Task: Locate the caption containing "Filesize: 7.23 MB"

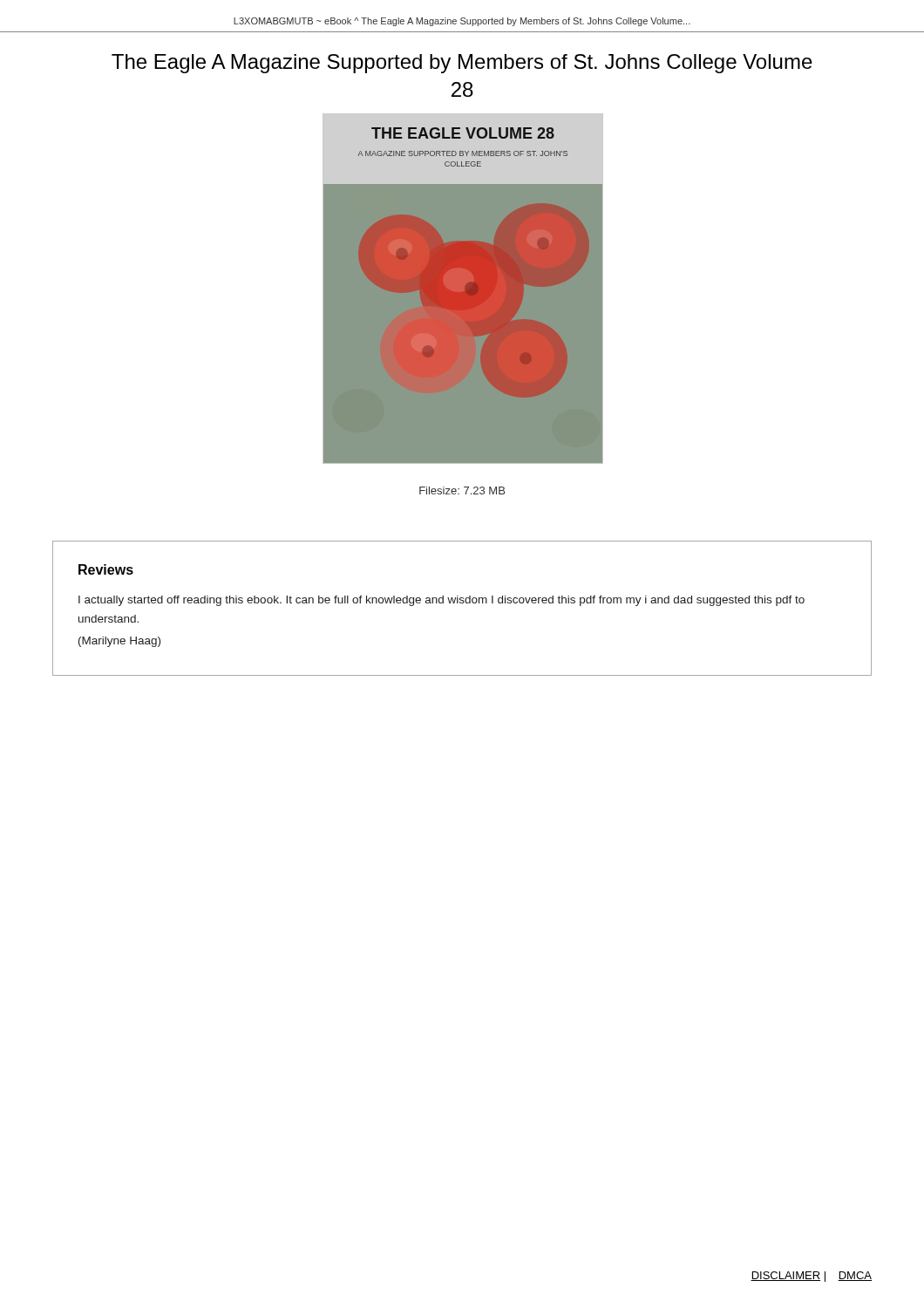Action: point(462,490)
